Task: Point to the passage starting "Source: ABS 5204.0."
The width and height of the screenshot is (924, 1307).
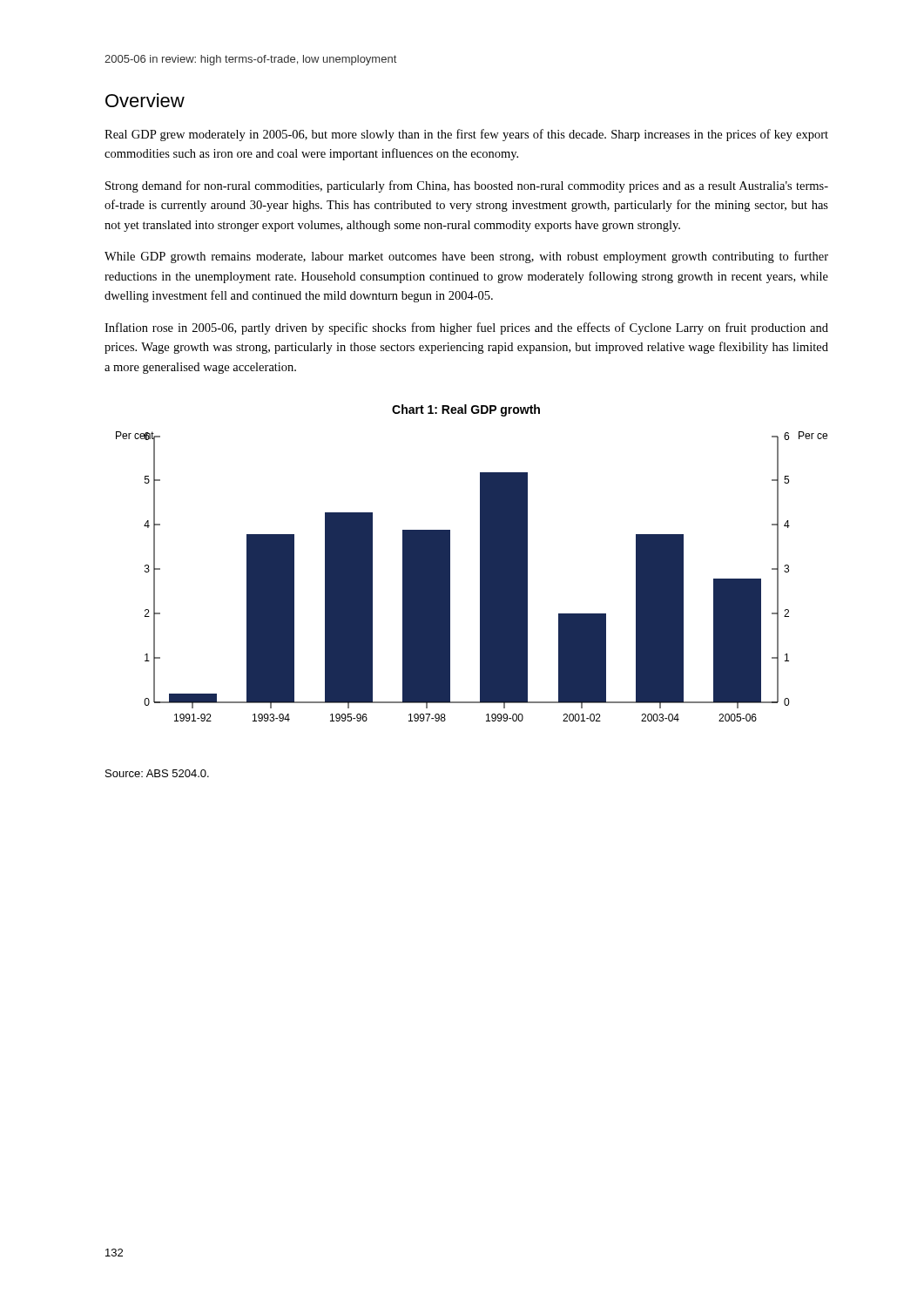Action: [x=157, y=773]
